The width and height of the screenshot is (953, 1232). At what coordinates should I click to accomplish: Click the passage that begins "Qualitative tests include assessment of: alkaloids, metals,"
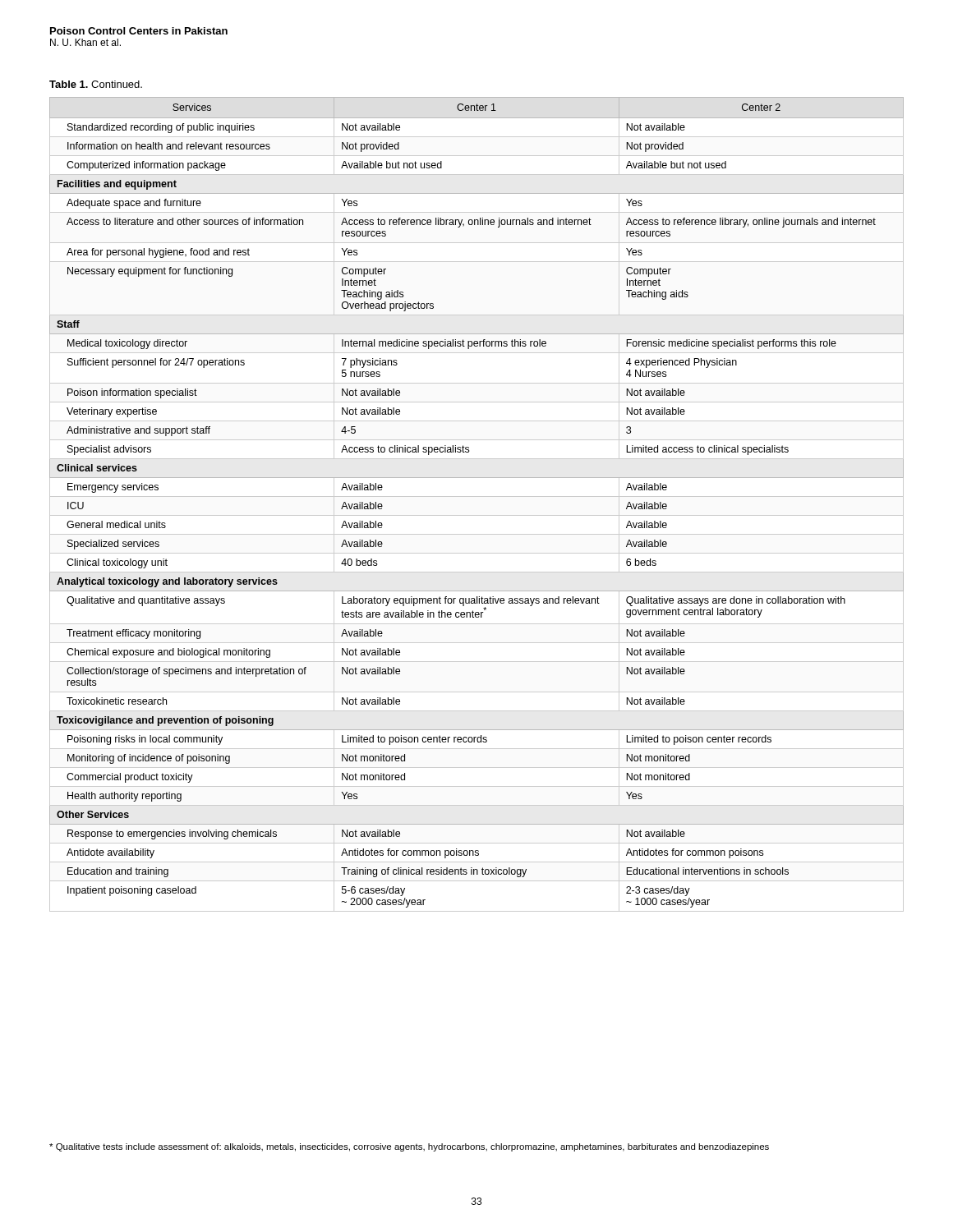(x=409, y=1147)
